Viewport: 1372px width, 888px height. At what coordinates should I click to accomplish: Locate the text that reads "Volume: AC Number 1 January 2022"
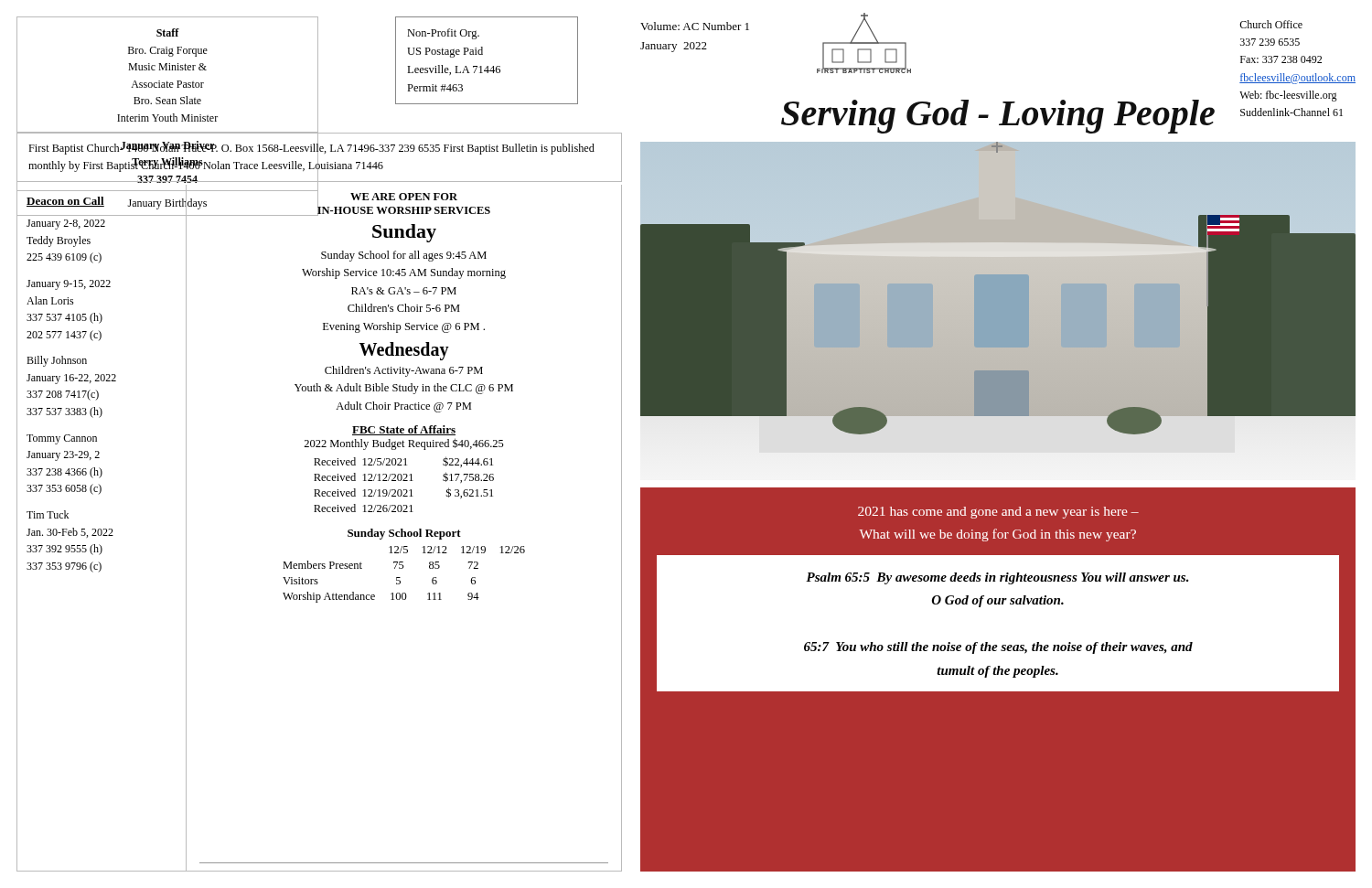tap(695, 36)
